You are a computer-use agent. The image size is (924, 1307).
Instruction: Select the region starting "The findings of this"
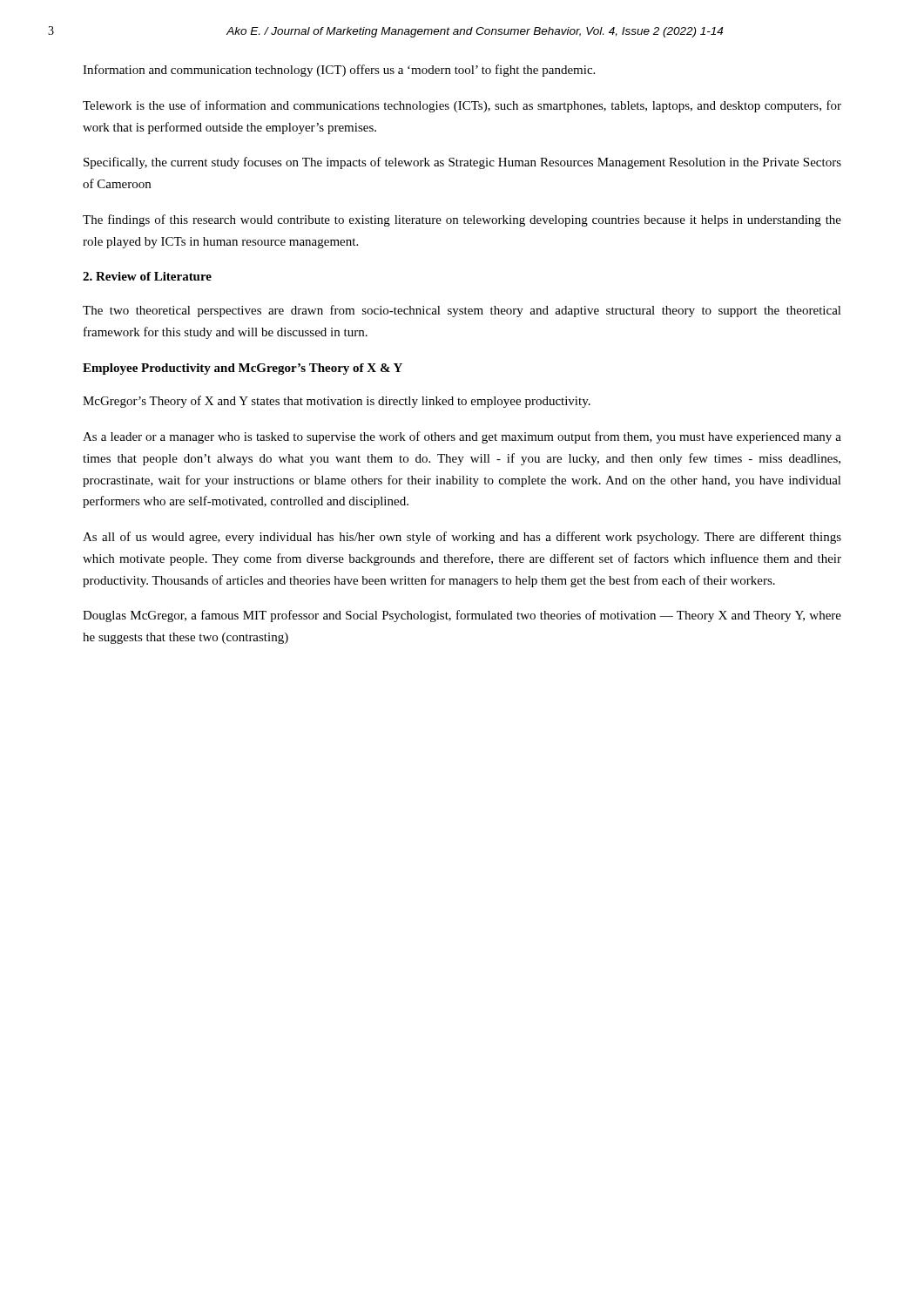462,230
